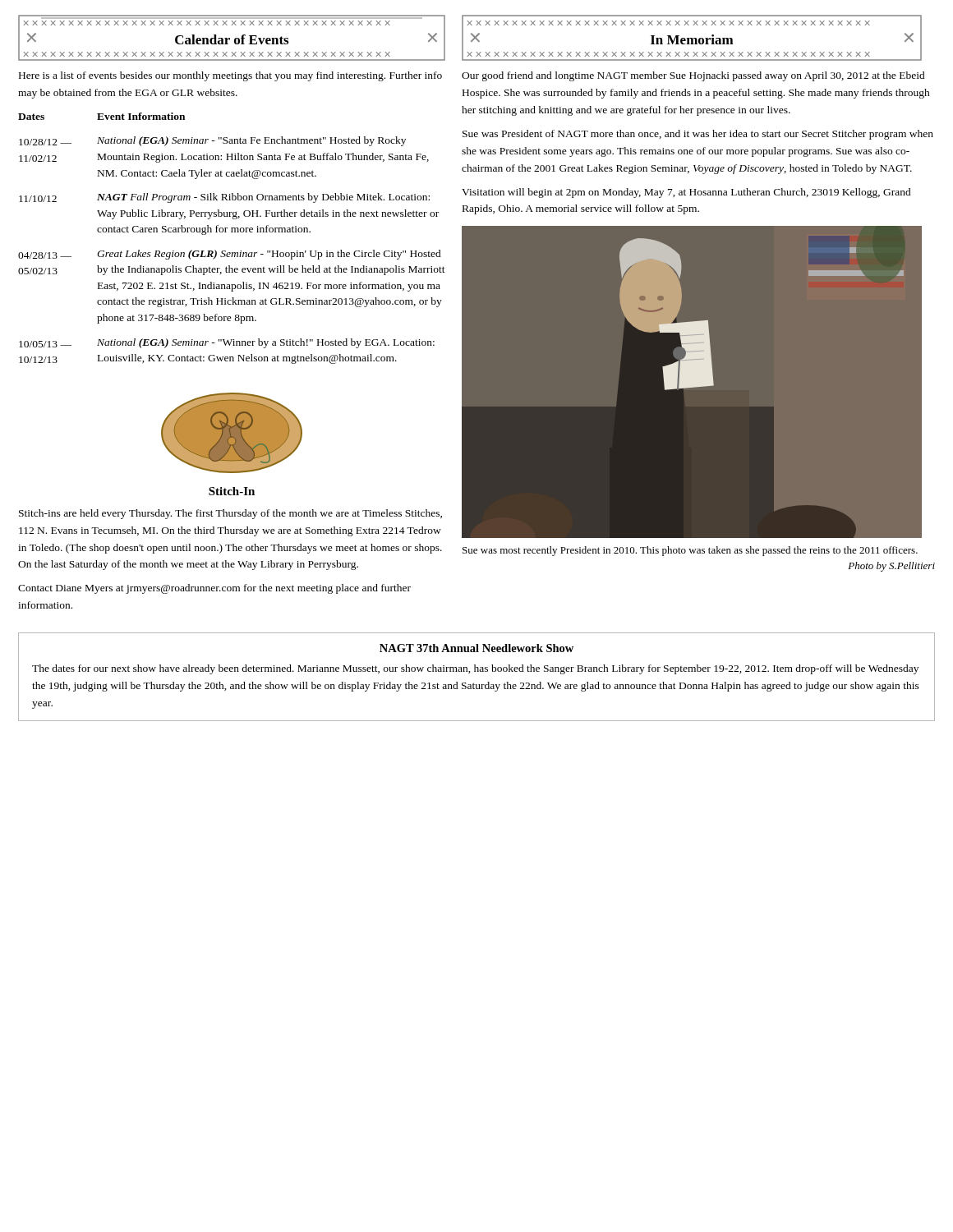Screen dimensions: 1232x953
Task: Where is the passage that starts "Stitch-ins are held every"?
Action: pyautogui.click(x=230, y=538)
